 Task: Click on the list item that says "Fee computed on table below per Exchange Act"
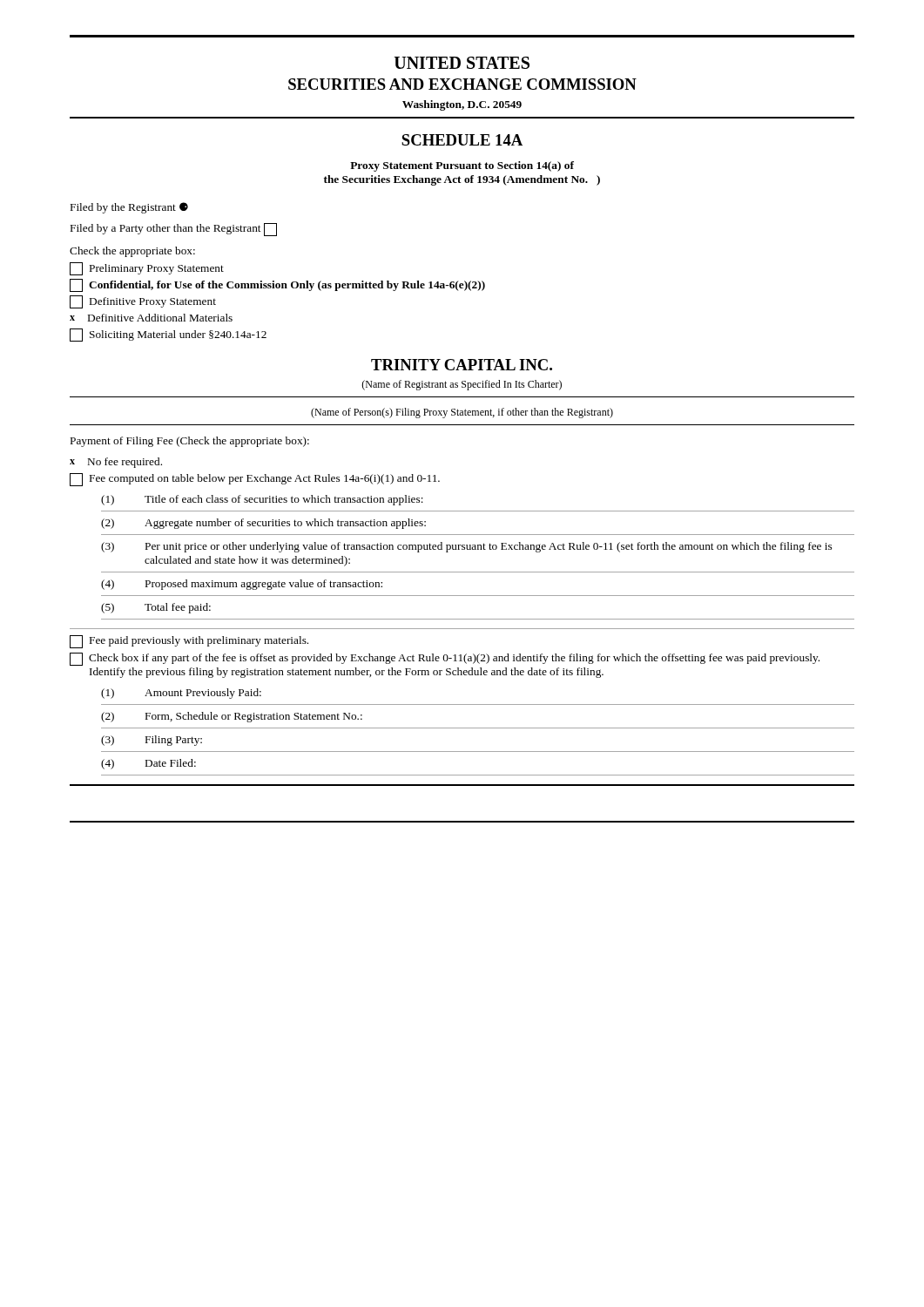(255, 479)
